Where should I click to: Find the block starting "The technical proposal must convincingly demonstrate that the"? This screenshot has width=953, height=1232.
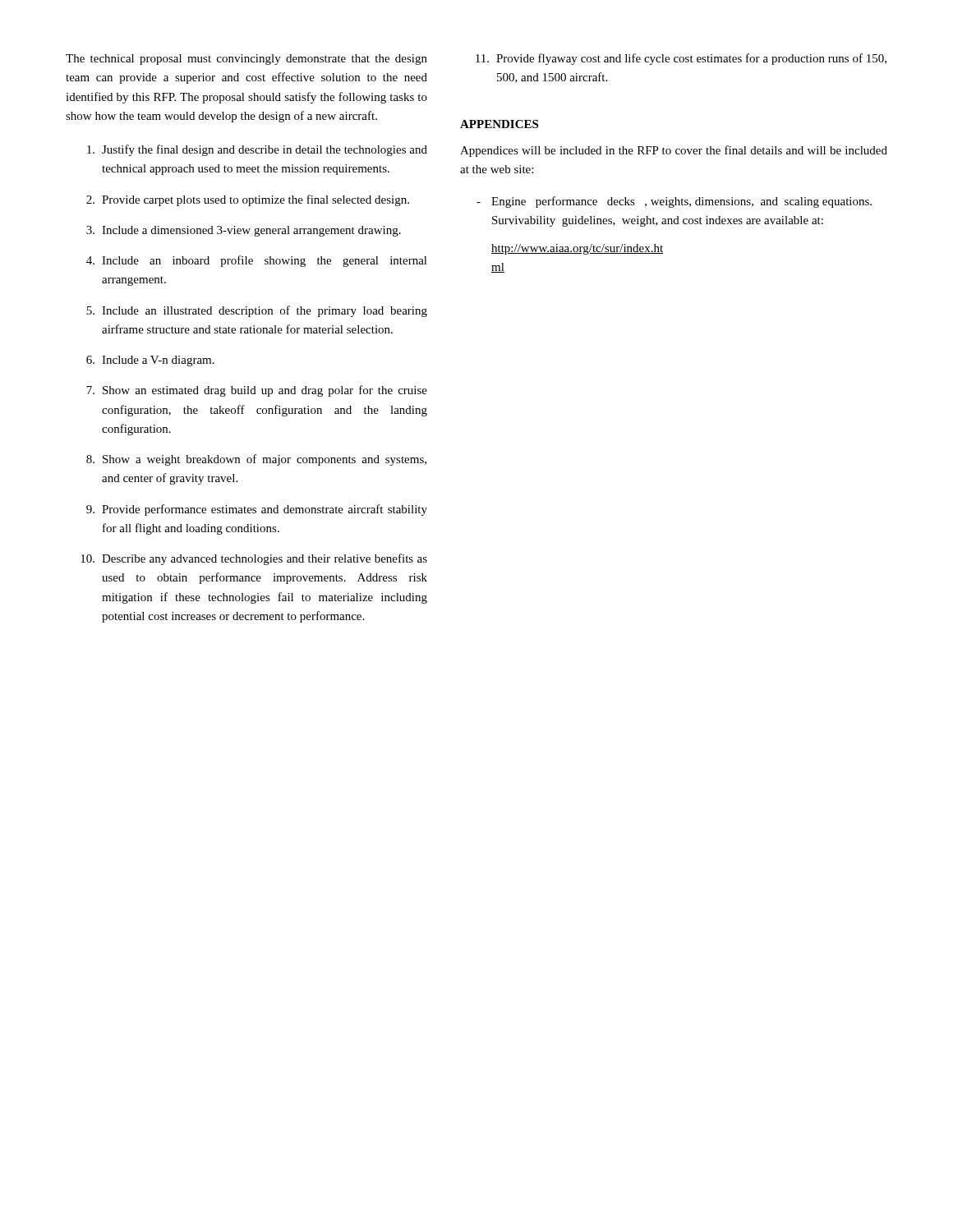246,87
